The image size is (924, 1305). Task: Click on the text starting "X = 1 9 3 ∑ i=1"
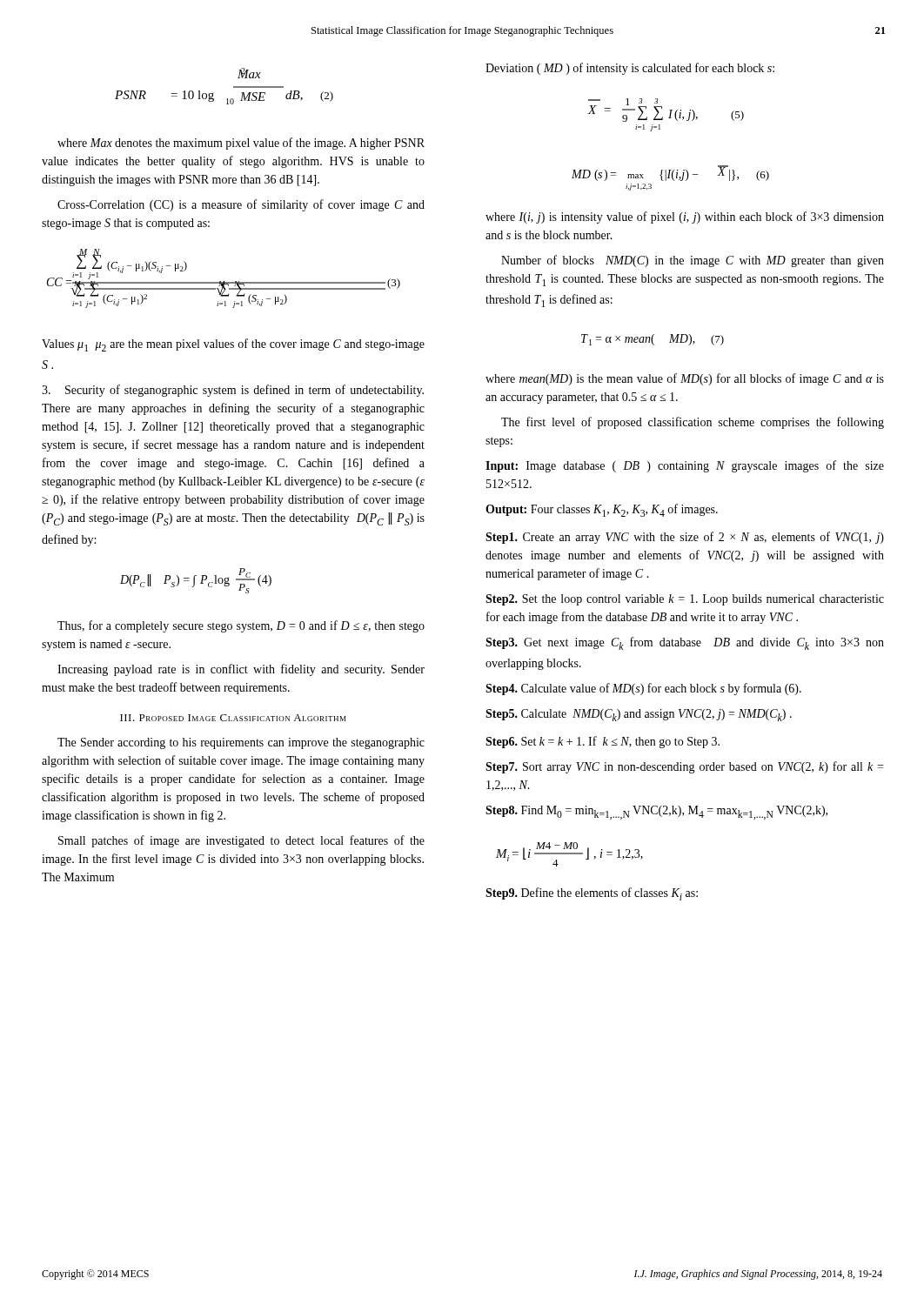(685, 113)
